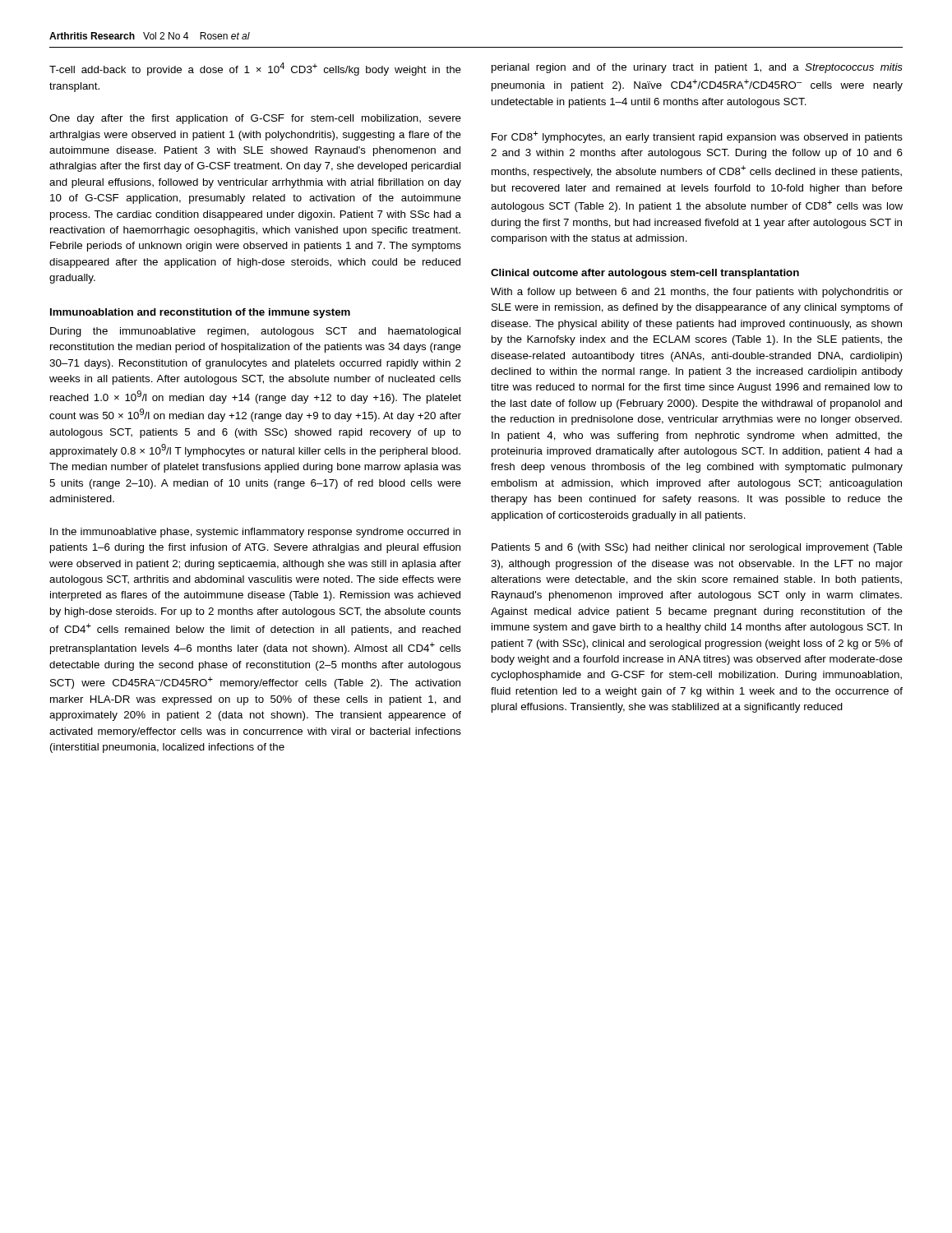Point to the text block starting "Patients 5 and 6 (with"
Screen dimensions: 1233x952
697,627
